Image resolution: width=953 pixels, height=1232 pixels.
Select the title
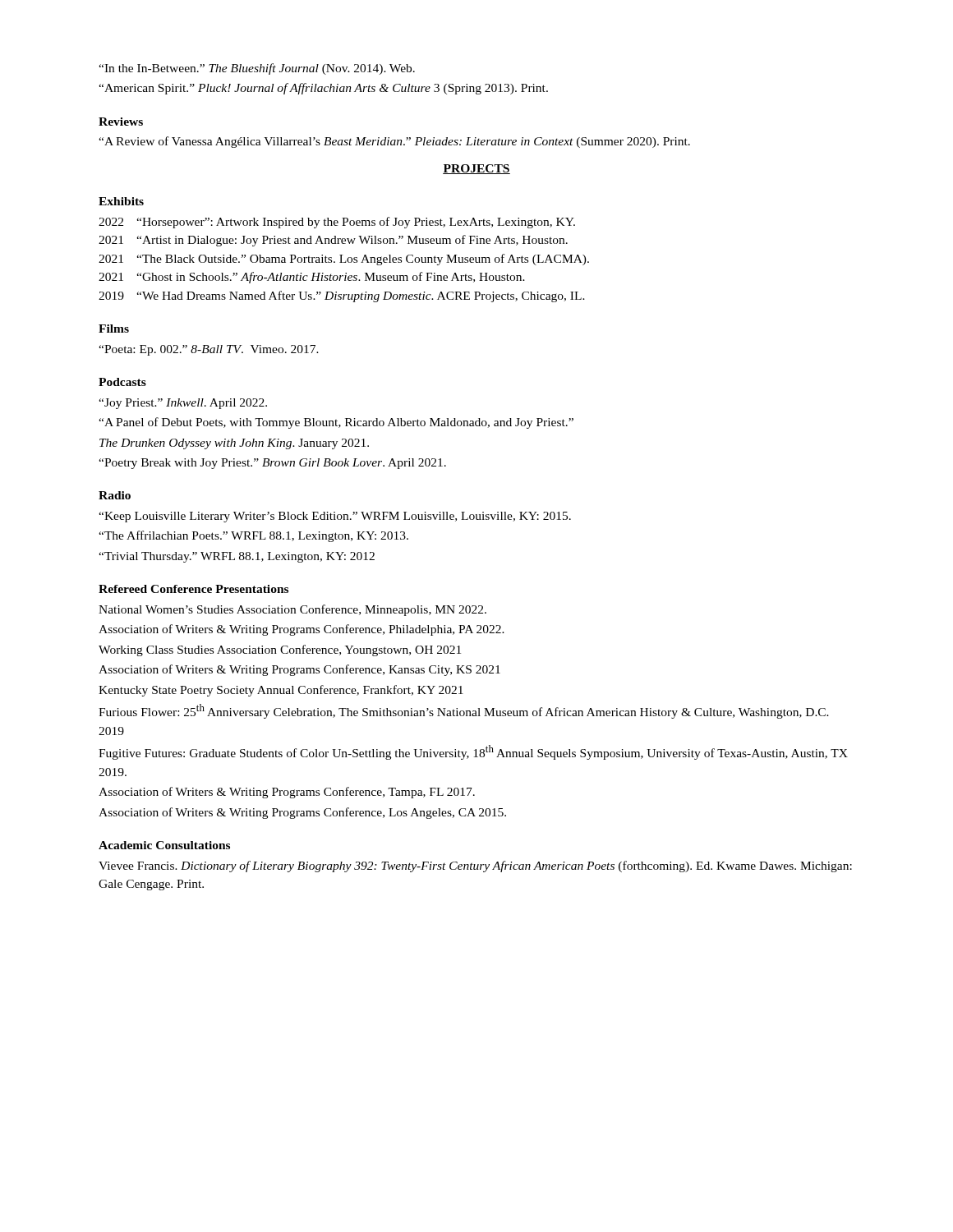coord(476,168)
